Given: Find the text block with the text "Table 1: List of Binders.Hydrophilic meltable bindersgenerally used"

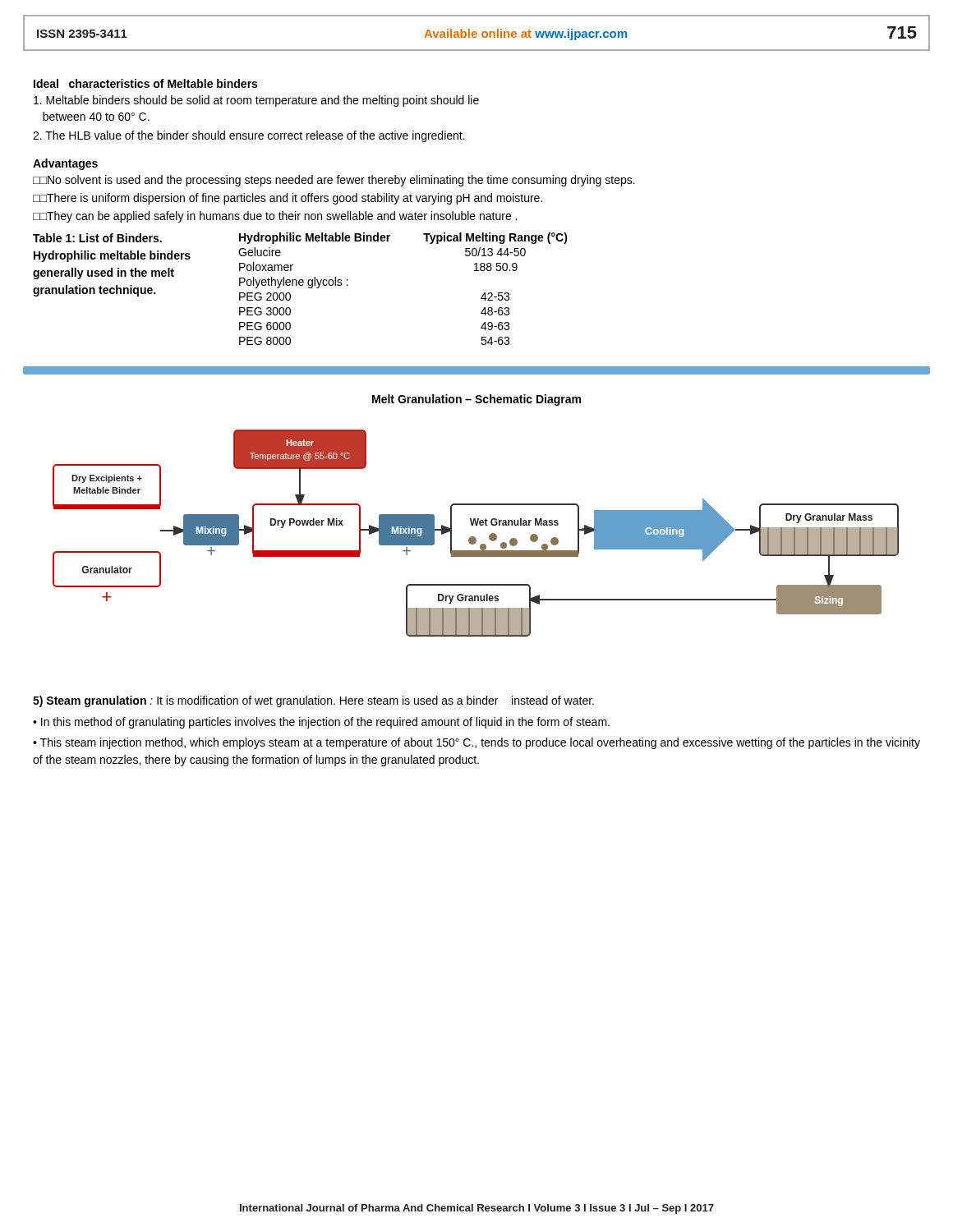Looking at the screenshot, I should [x=112, y=264].
